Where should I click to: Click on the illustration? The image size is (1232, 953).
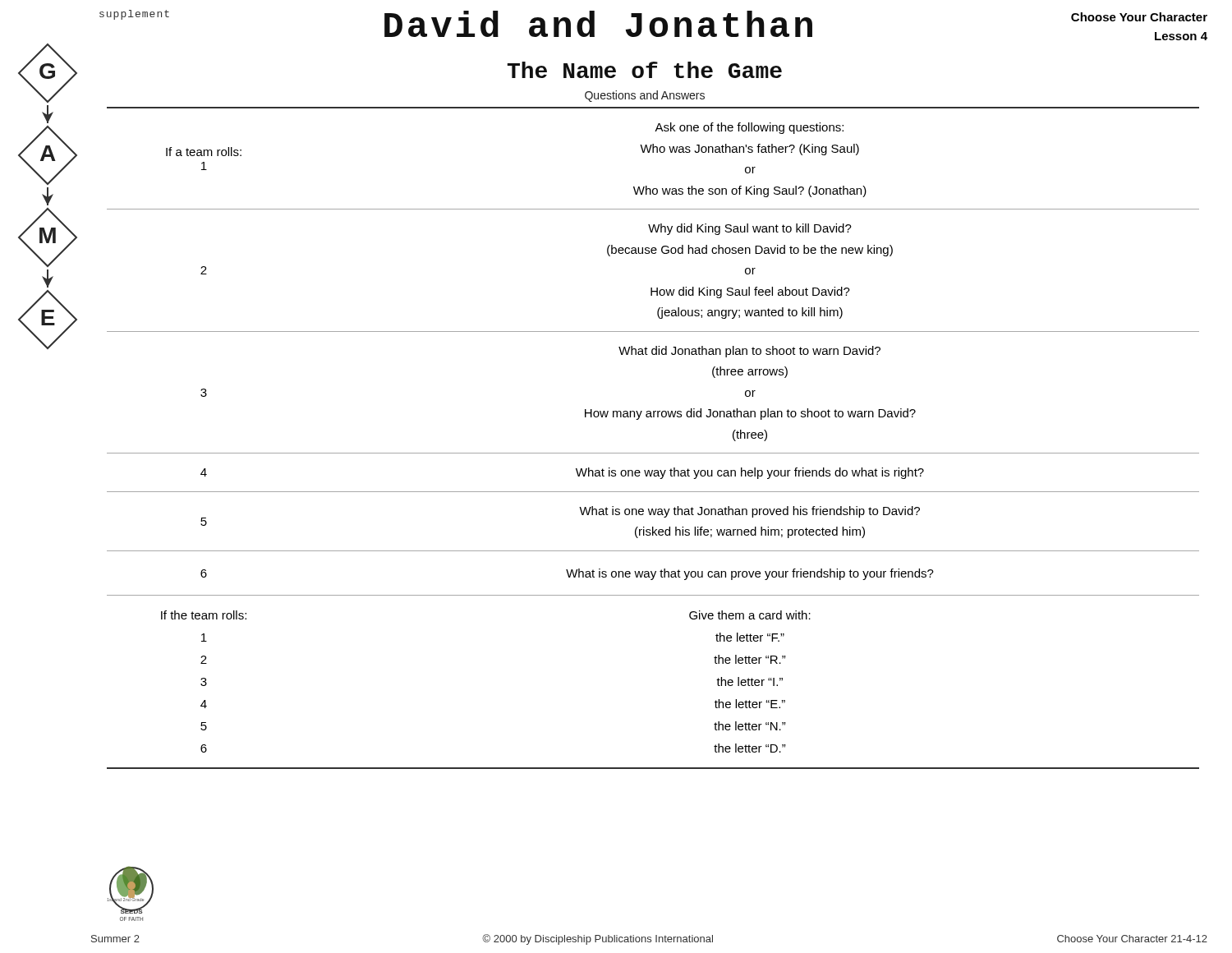(x=48, y=196)
